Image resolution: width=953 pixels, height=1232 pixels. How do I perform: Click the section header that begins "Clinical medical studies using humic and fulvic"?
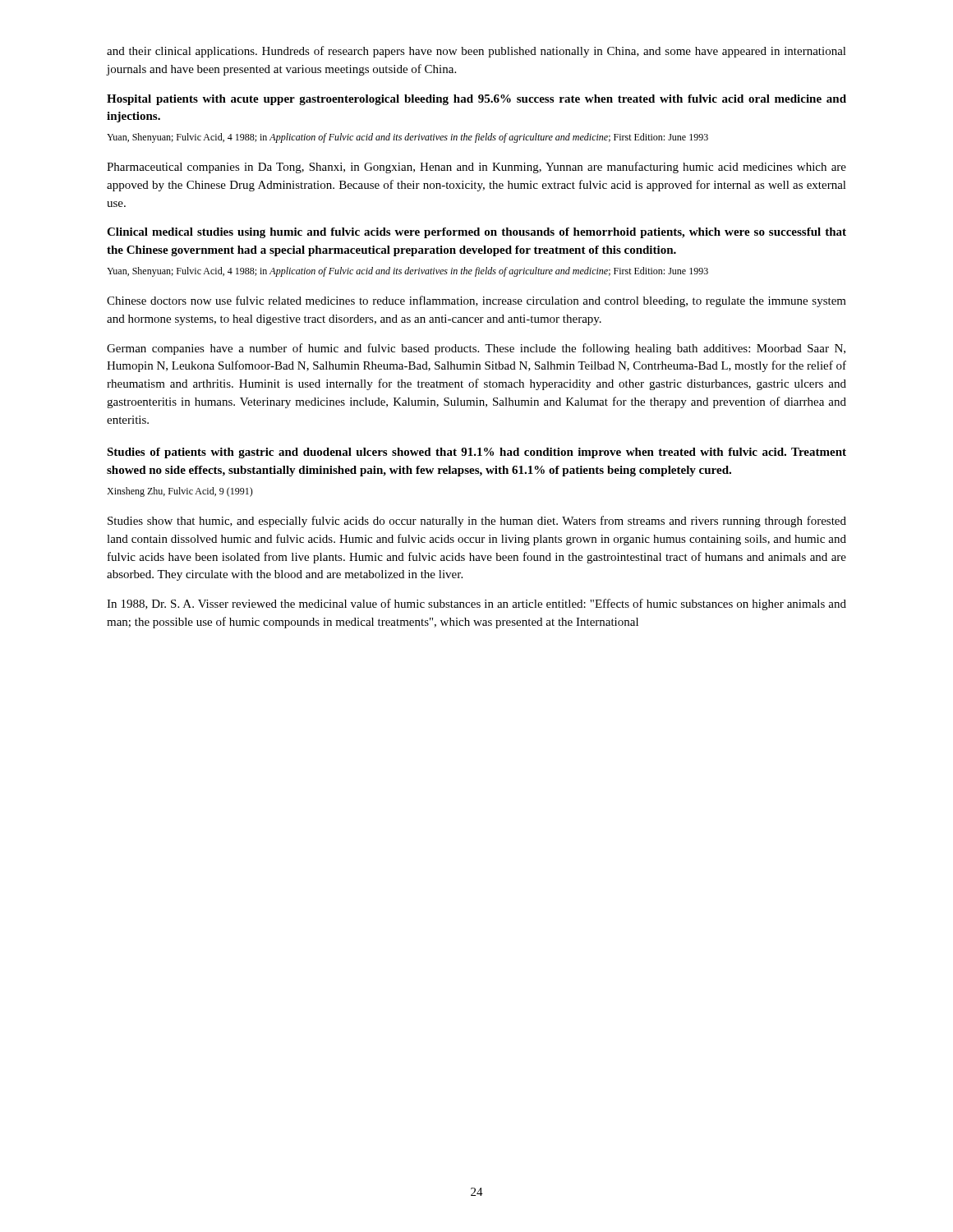[x=476, y=242]
